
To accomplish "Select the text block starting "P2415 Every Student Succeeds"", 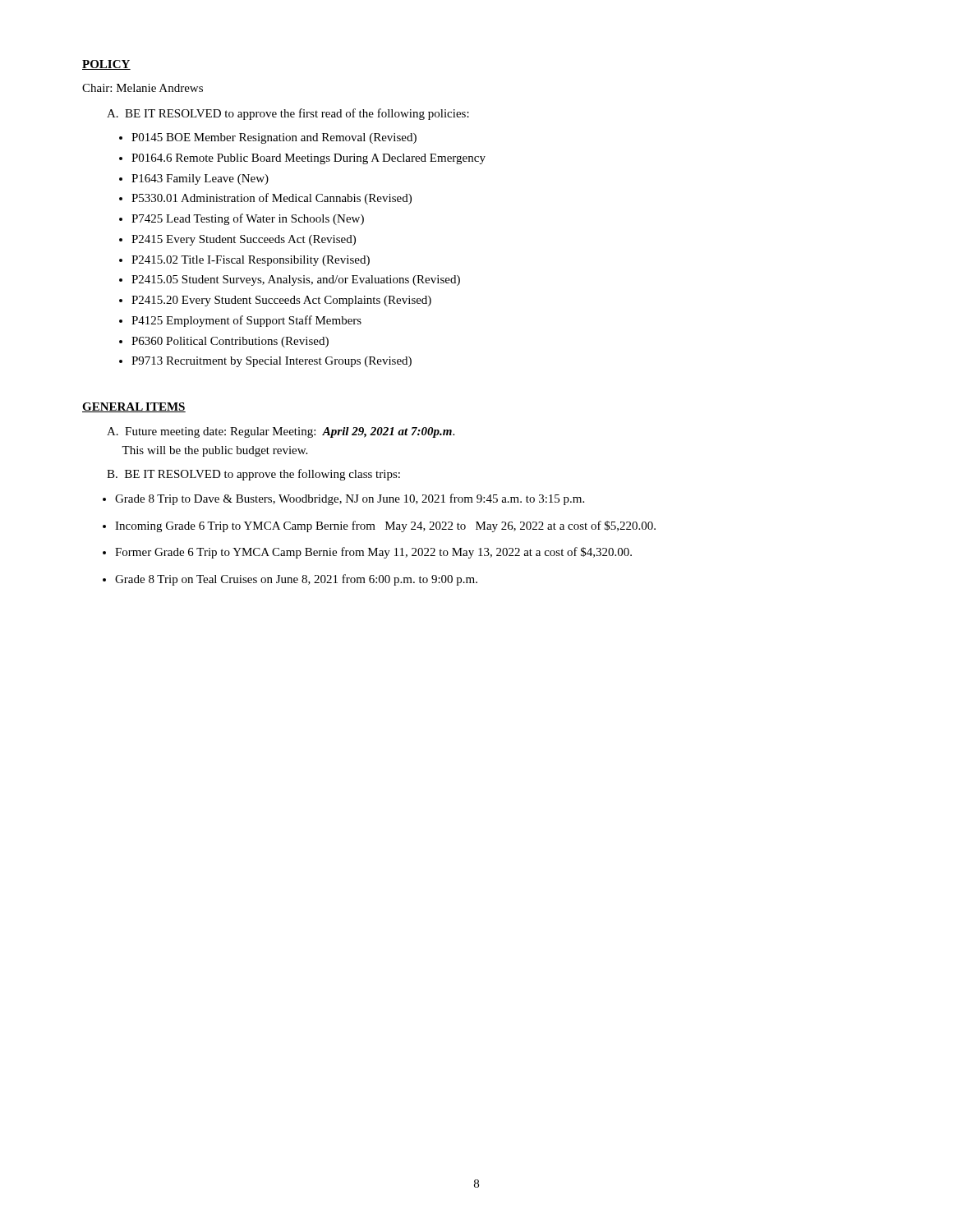I will 244,239.
